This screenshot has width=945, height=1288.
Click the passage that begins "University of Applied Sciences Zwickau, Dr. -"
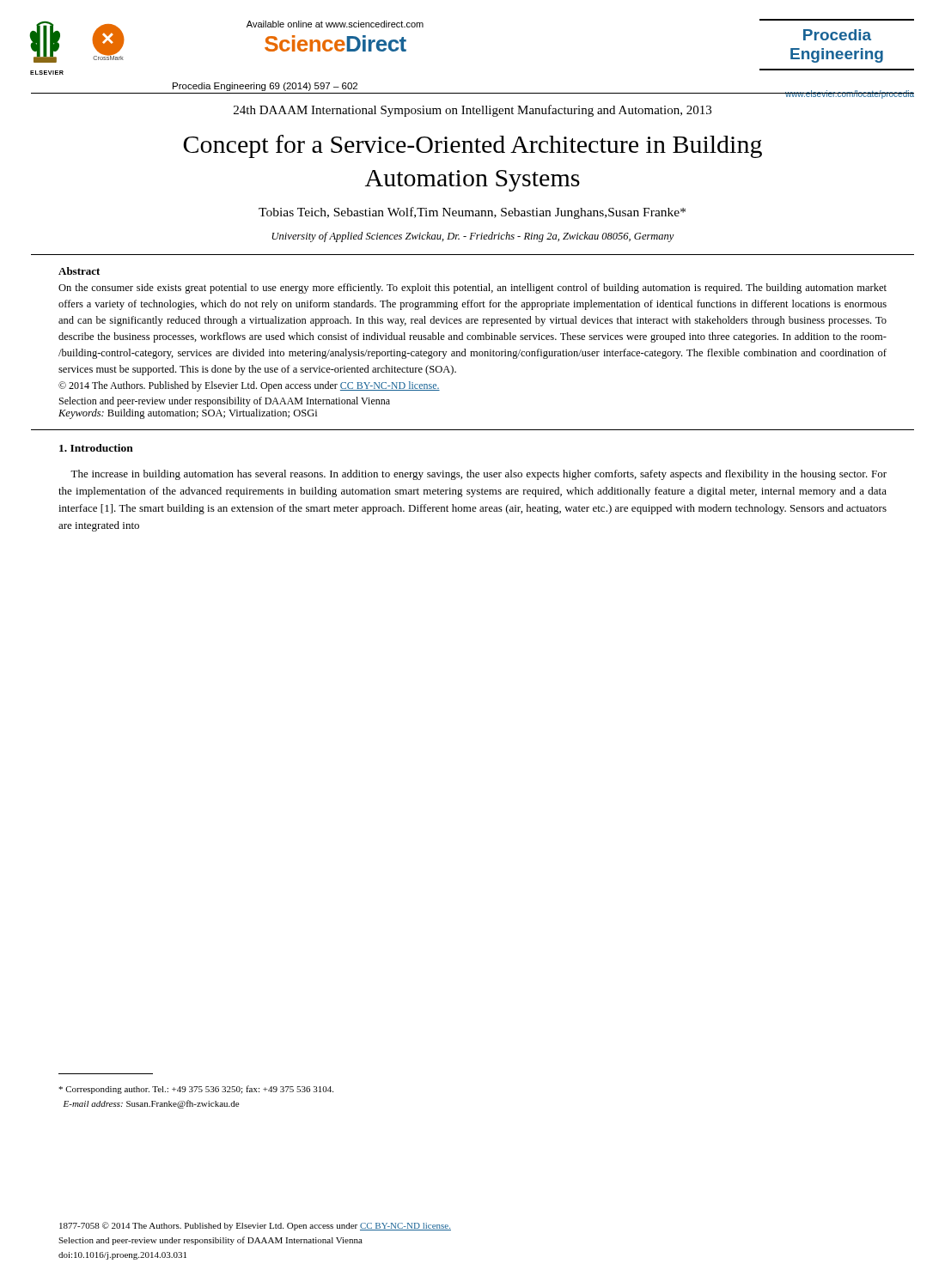point(472,236)
